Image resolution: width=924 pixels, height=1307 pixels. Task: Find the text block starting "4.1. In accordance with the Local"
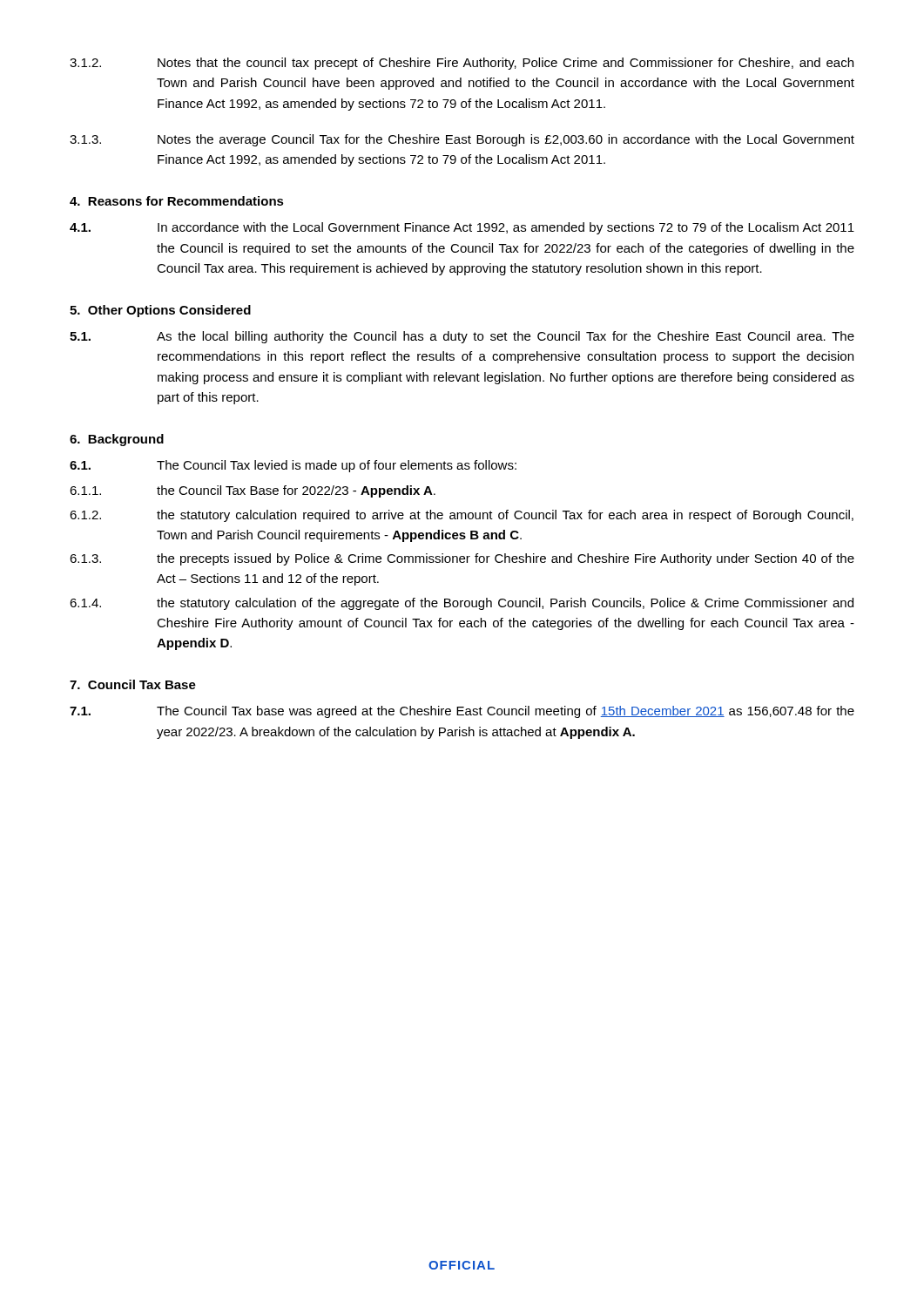click(x=462, y=248)
